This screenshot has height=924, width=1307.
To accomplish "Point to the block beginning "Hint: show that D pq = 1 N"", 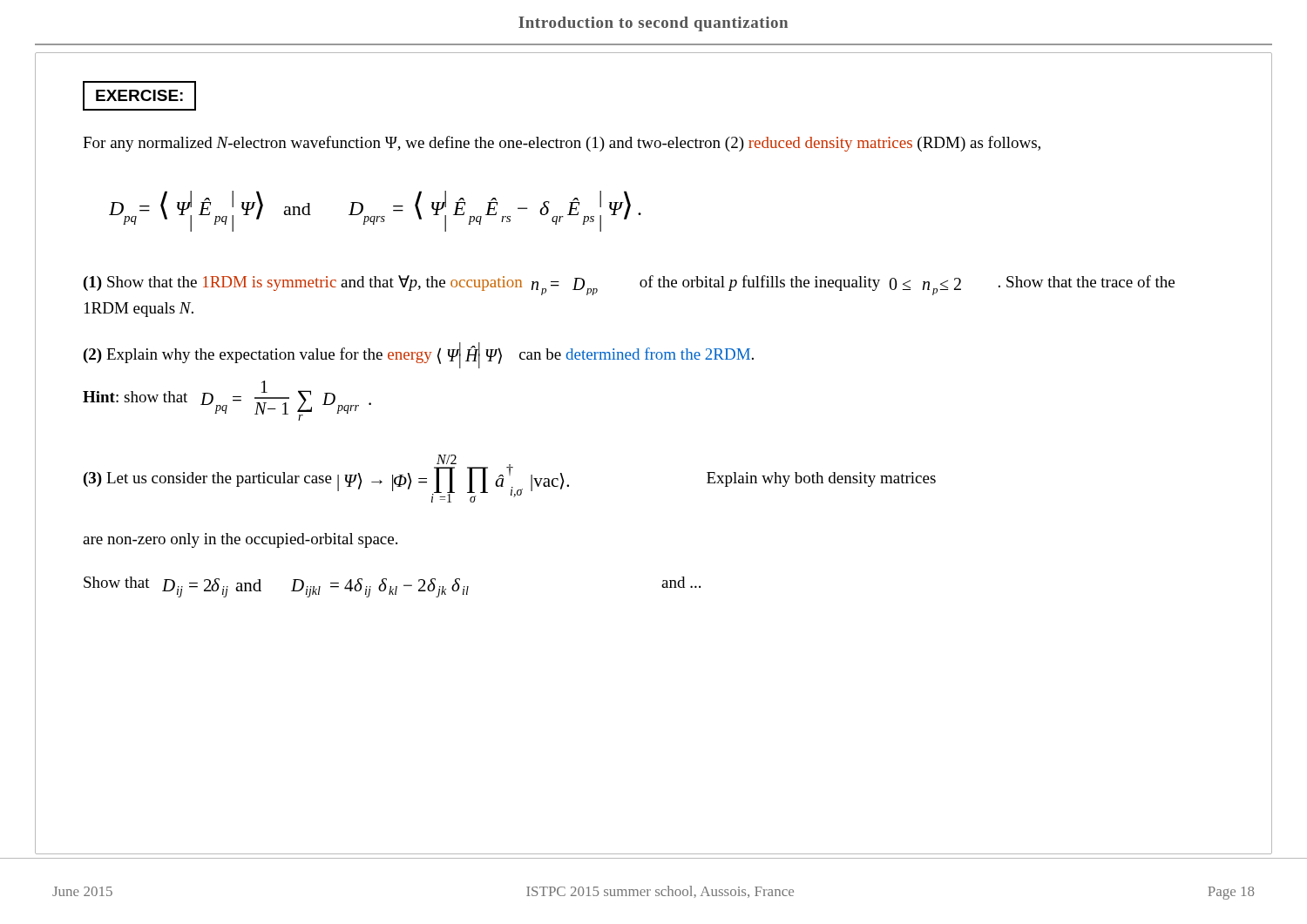I will pos(242,399).
